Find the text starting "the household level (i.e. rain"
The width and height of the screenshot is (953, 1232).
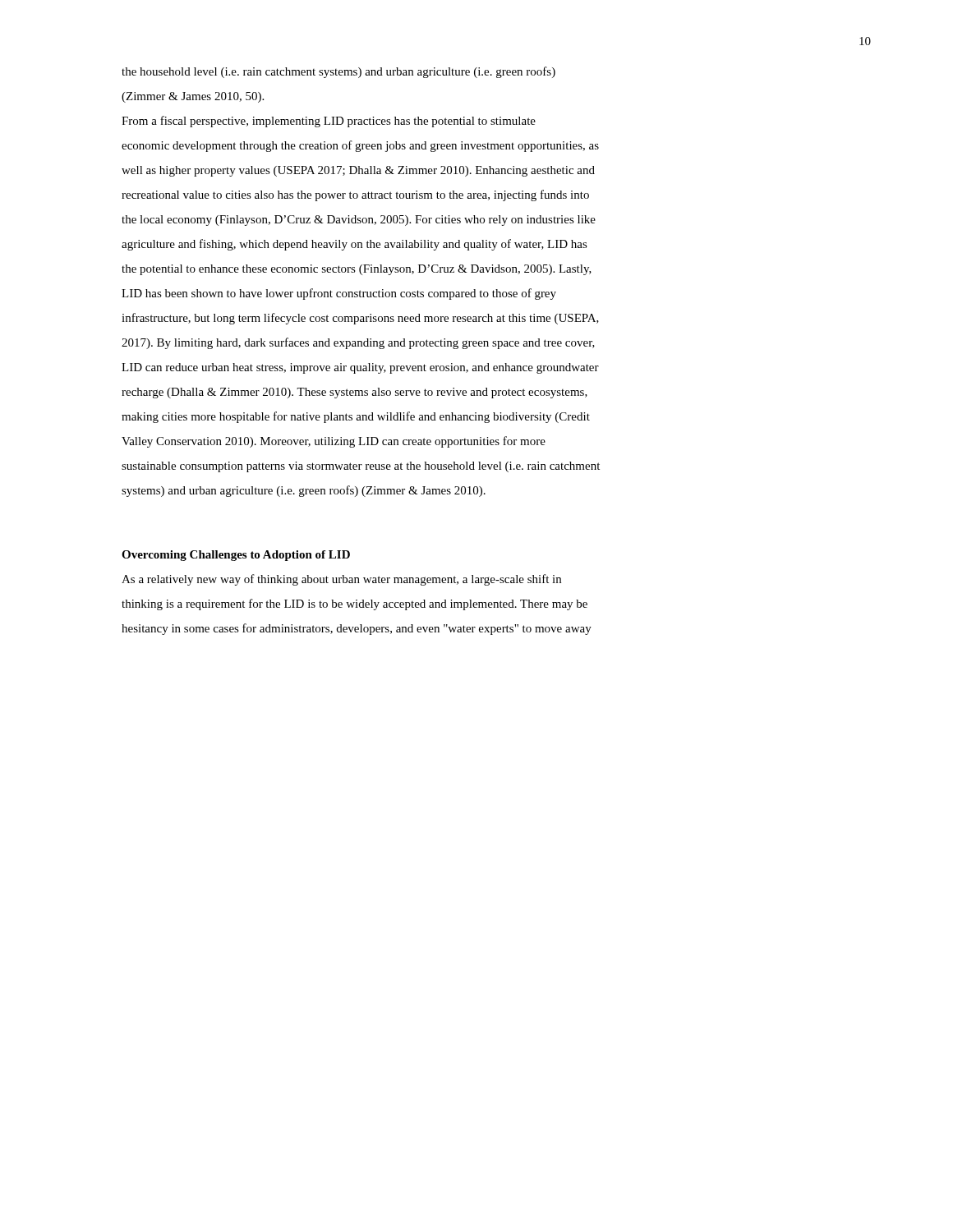point(496,84)
